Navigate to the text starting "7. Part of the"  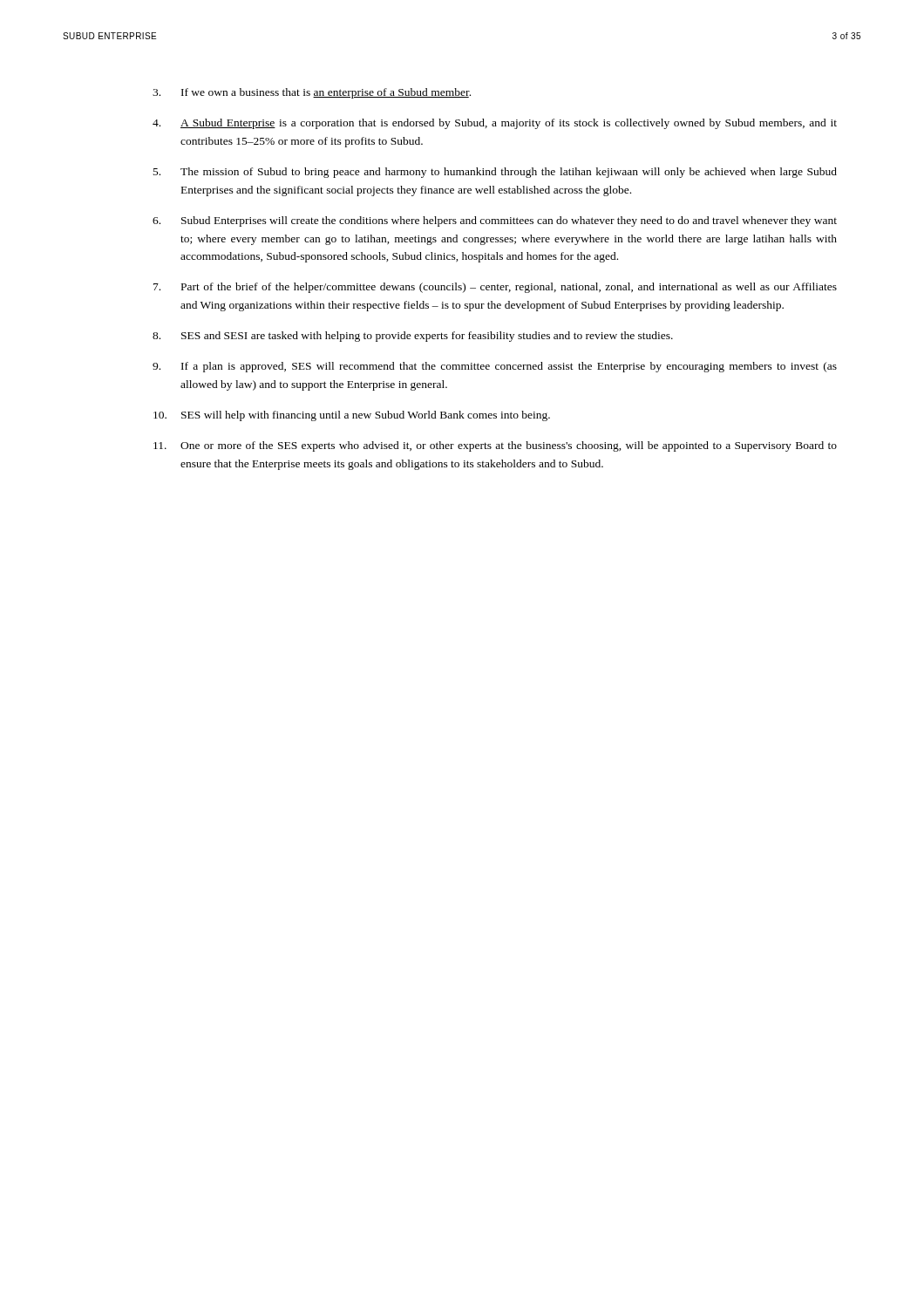[x=495, y=297]
